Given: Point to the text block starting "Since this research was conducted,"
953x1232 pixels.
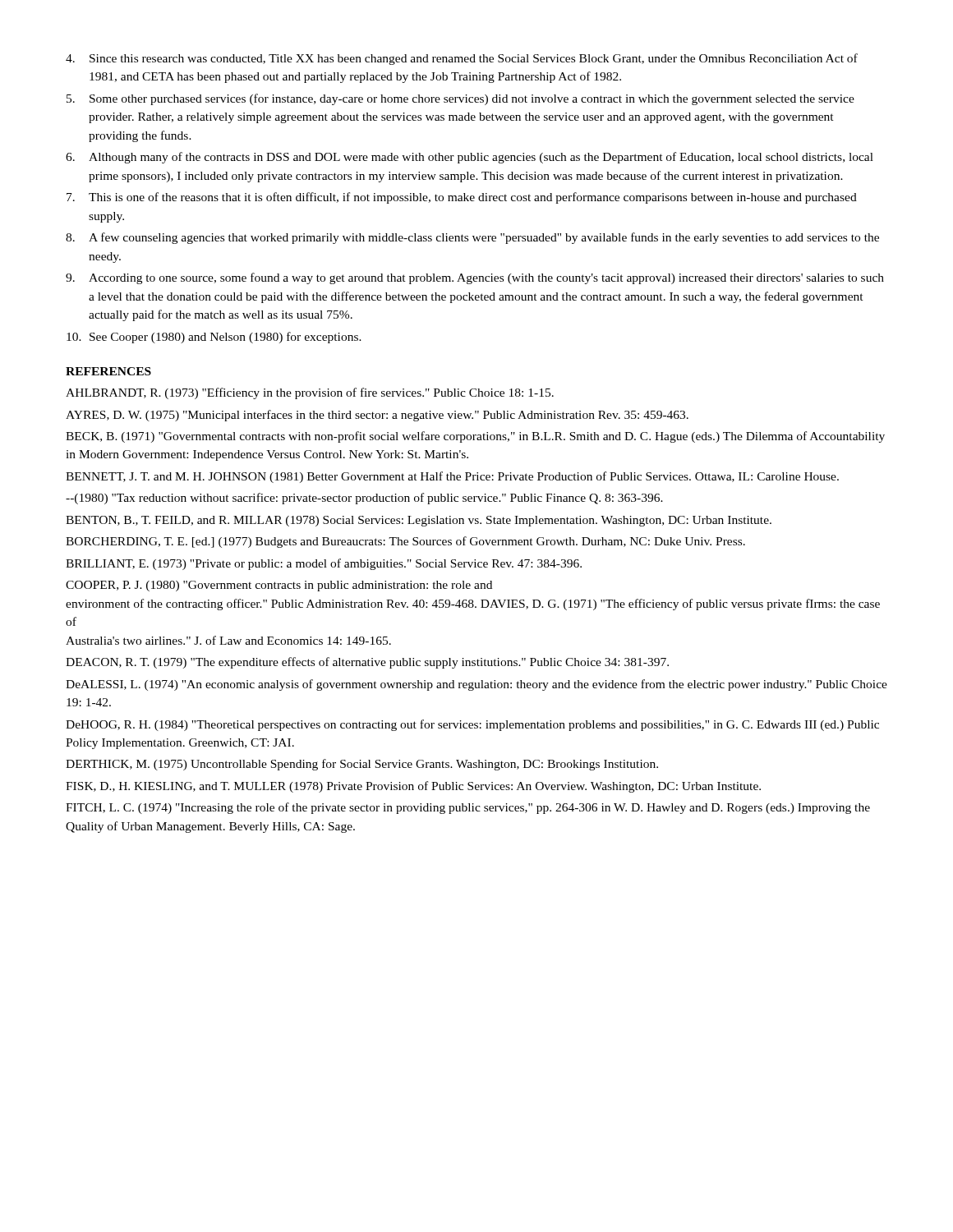Looking at the screenshot, I should click(x=475, y=68).
